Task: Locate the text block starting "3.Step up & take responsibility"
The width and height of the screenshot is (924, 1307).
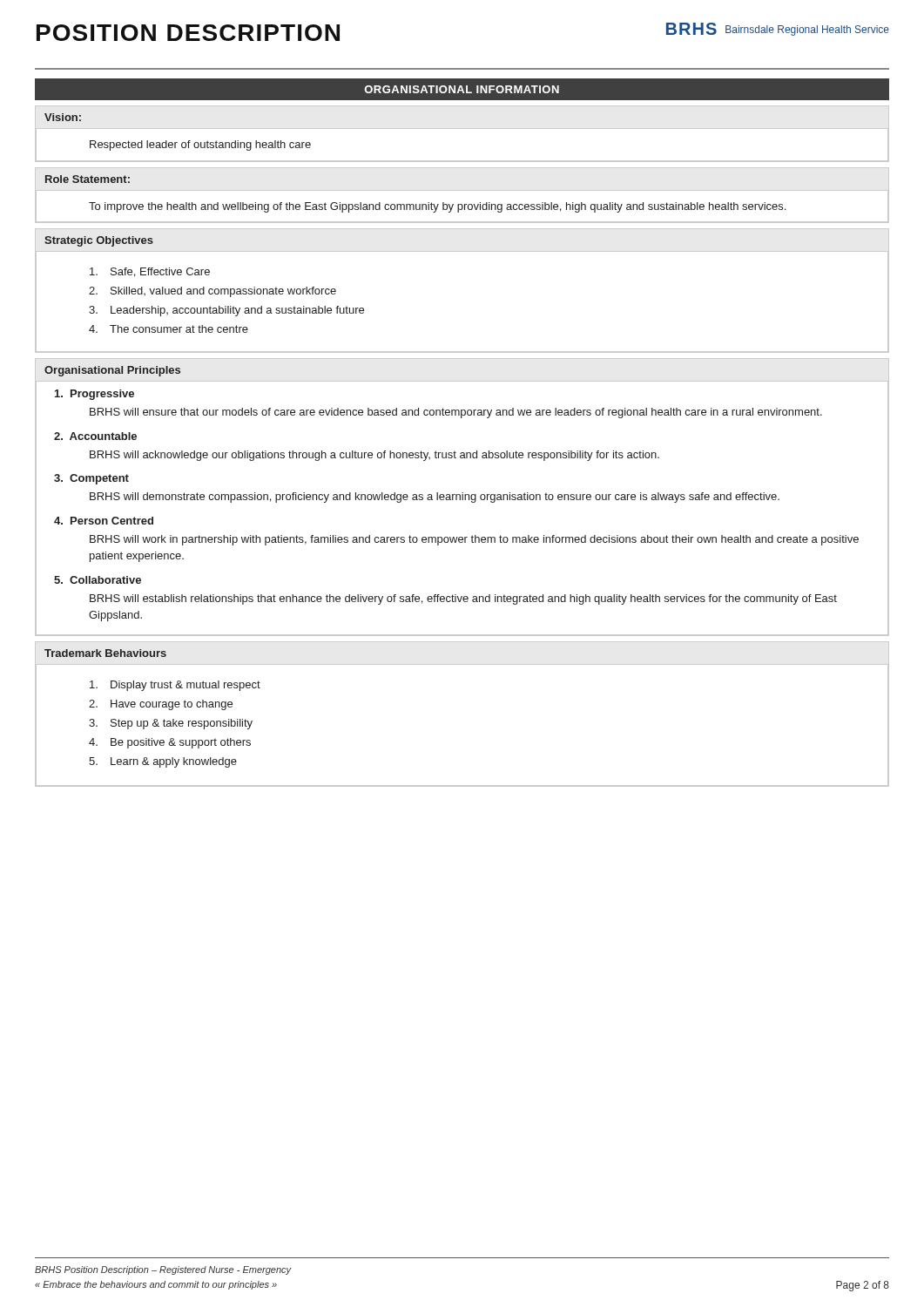Action: [171, 723]
